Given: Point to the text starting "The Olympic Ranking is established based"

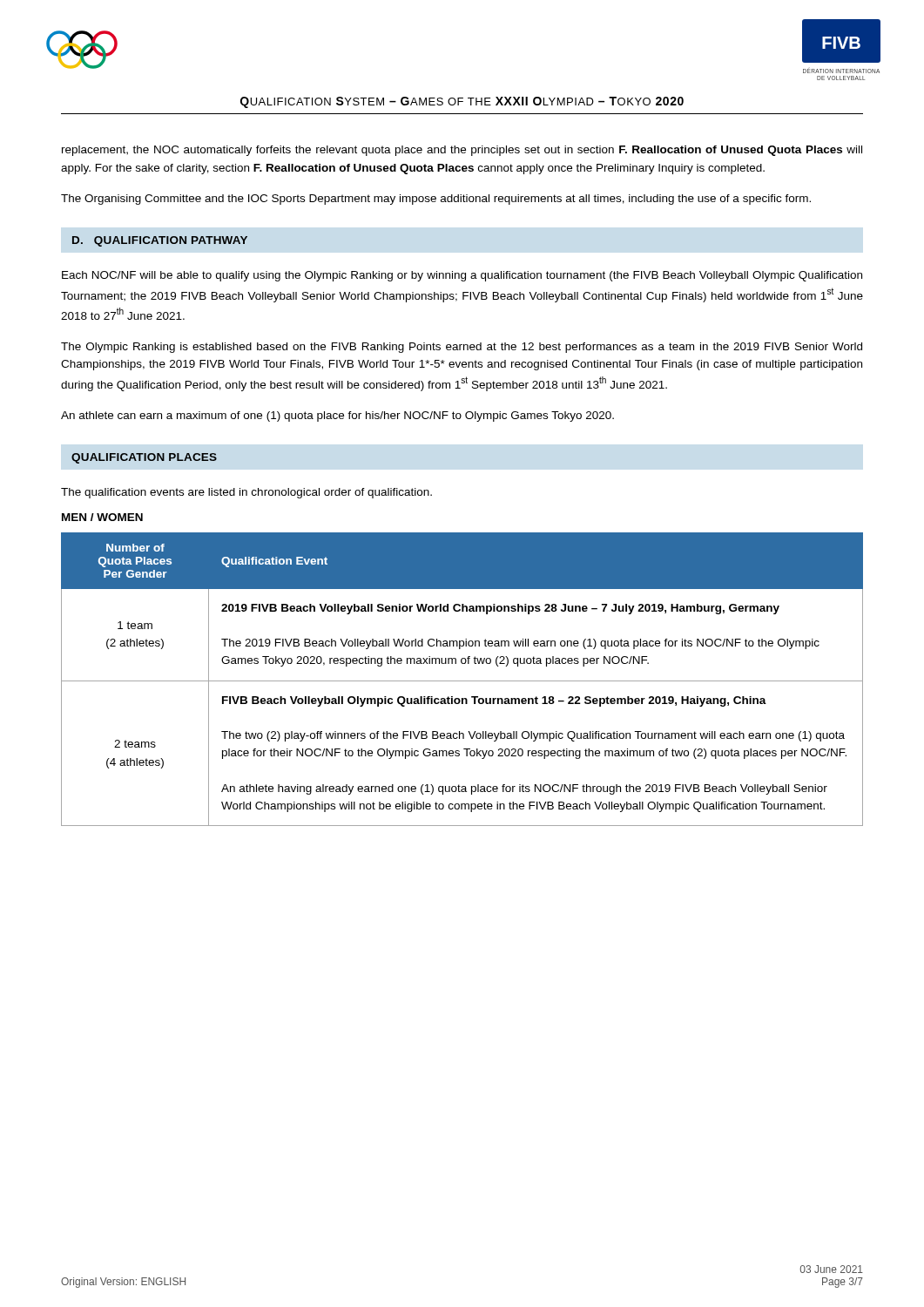Looking at the screenshot, I should (462, 365).
